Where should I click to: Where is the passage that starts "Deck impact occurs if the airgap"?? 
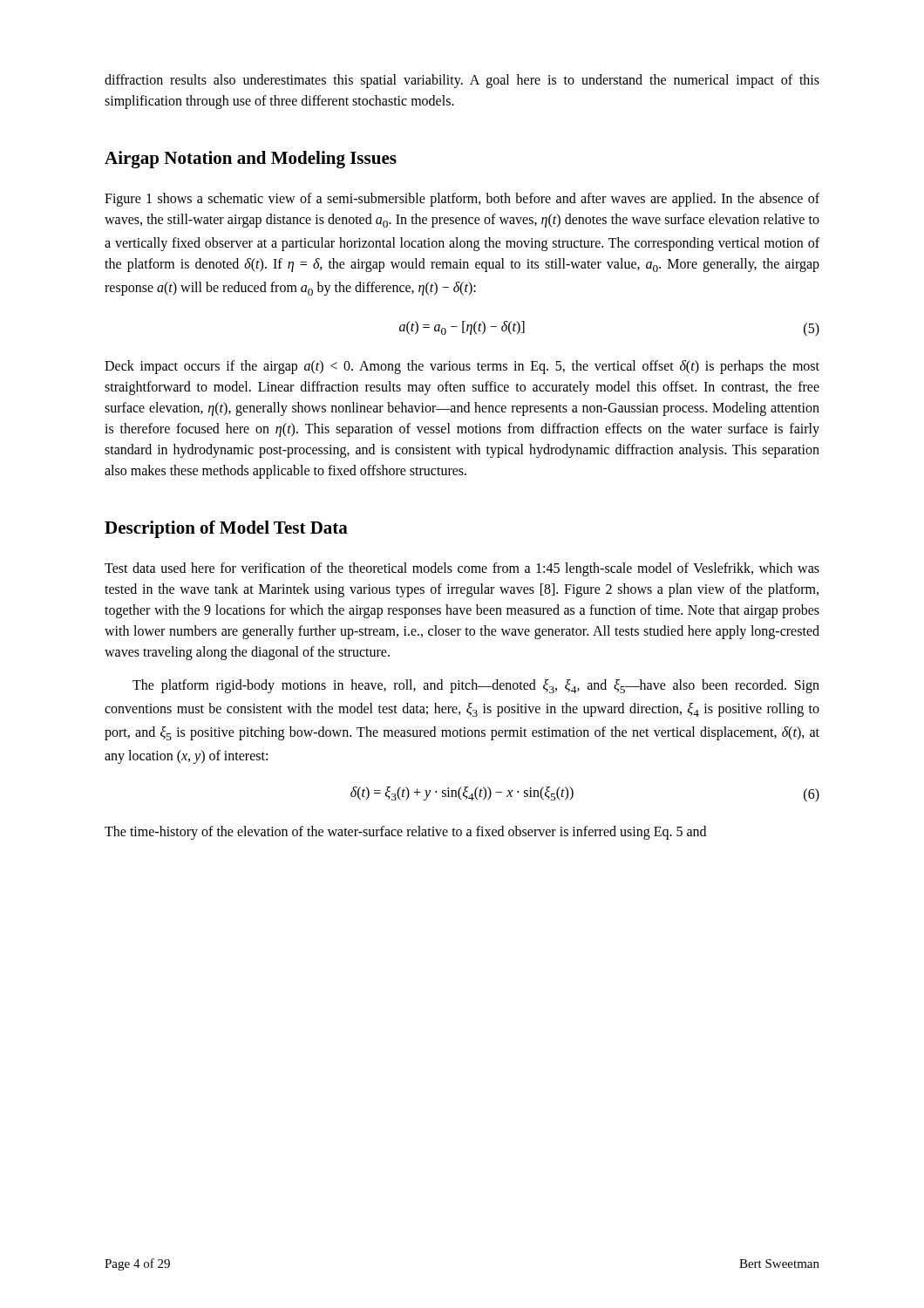point(462,419)
